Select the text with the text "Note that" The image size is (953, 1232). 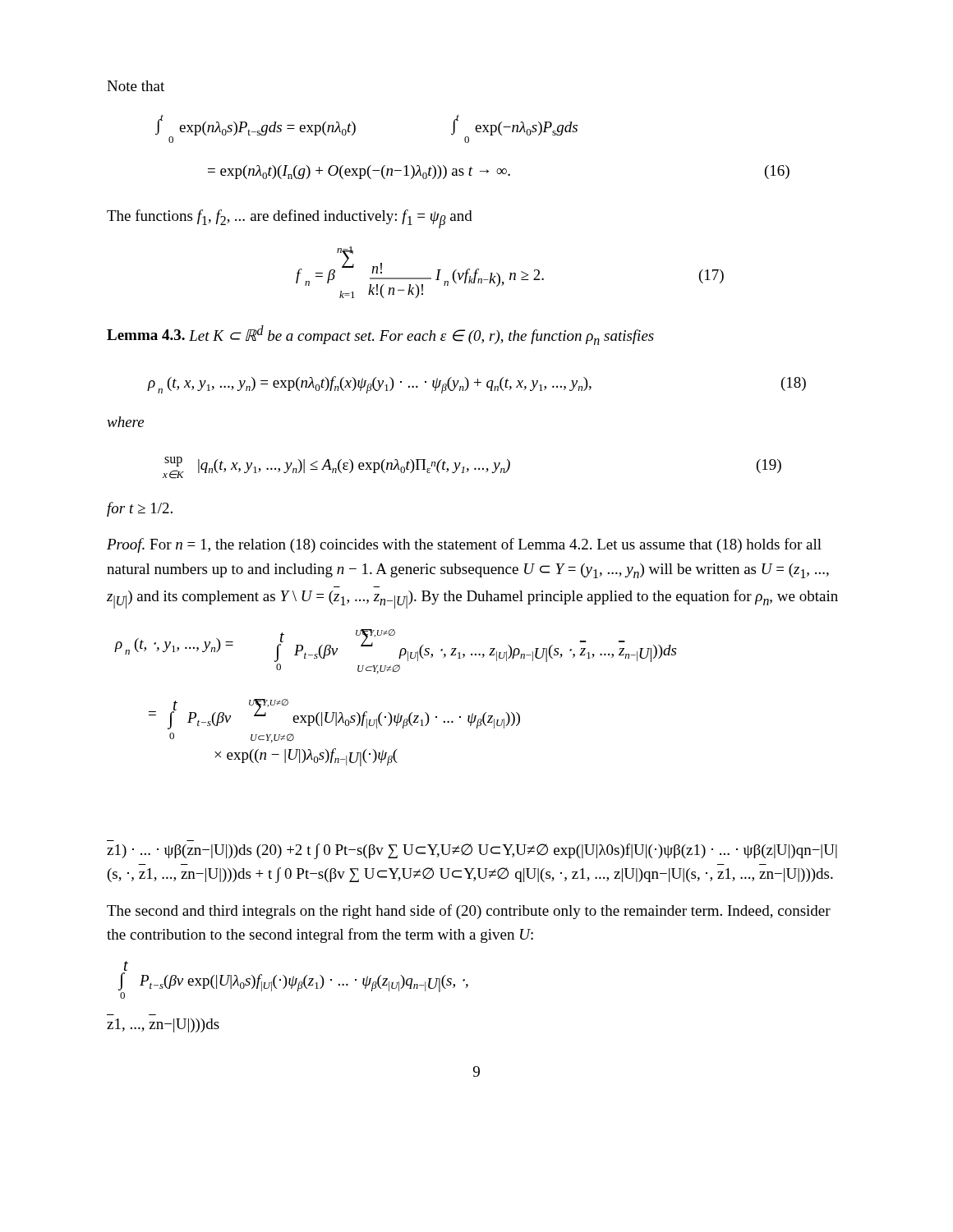[136, 86]
